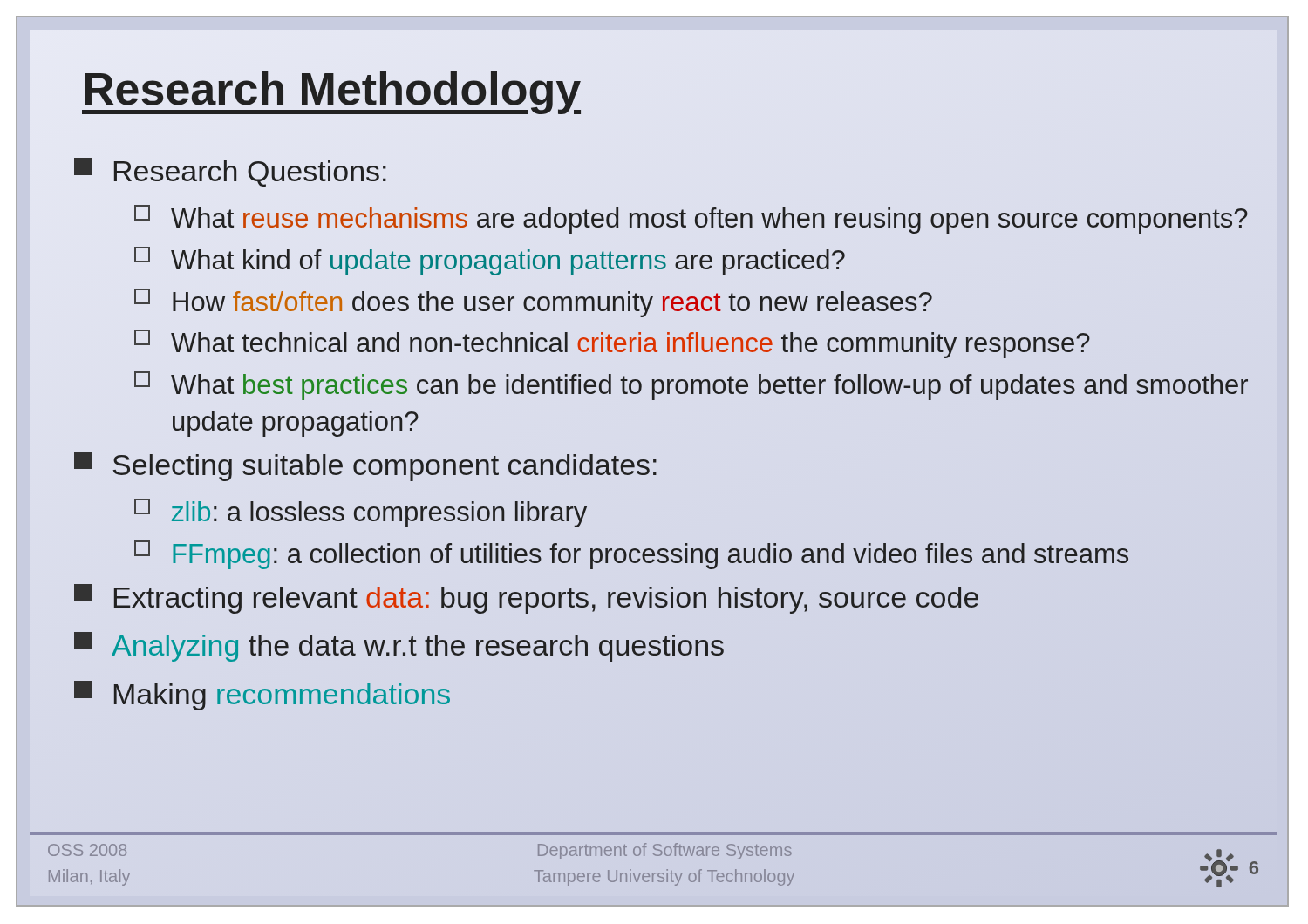Click on the title that reads "Research Methodology"

click(474, 89)
